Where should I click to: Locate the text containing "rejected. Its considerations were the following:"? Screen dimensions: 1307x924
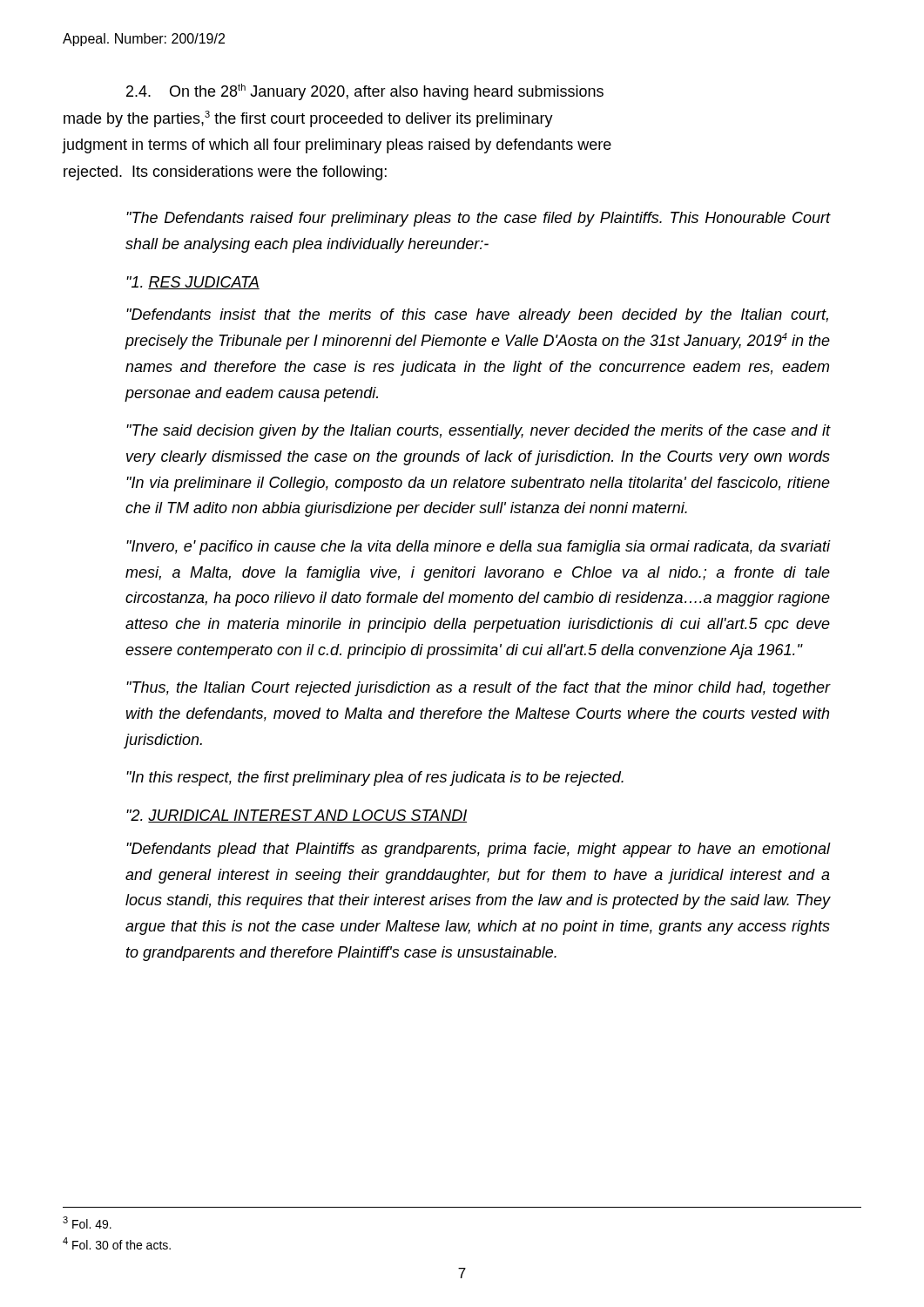tap(225, 171)
